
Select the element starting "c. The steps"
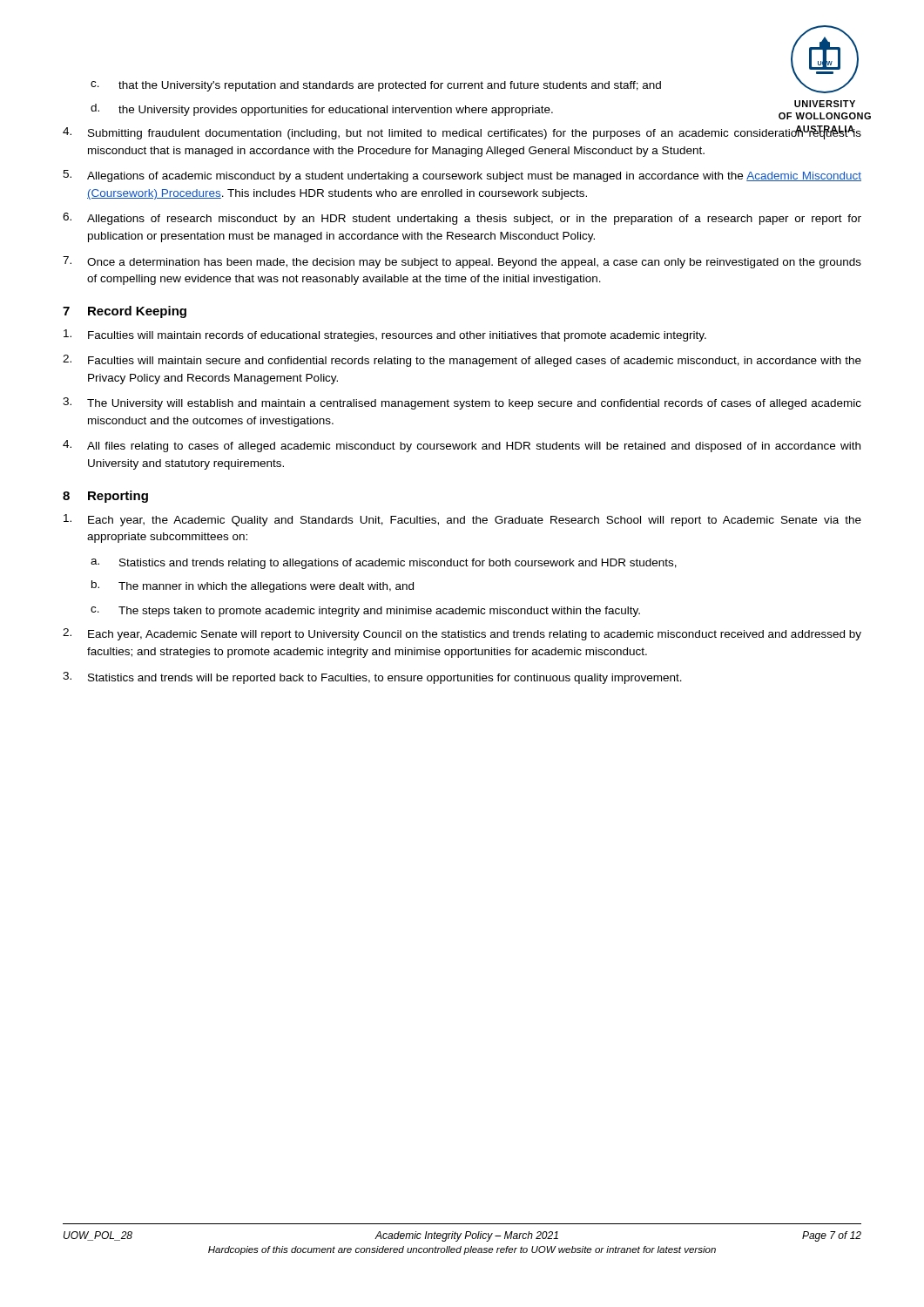[476, 610]
